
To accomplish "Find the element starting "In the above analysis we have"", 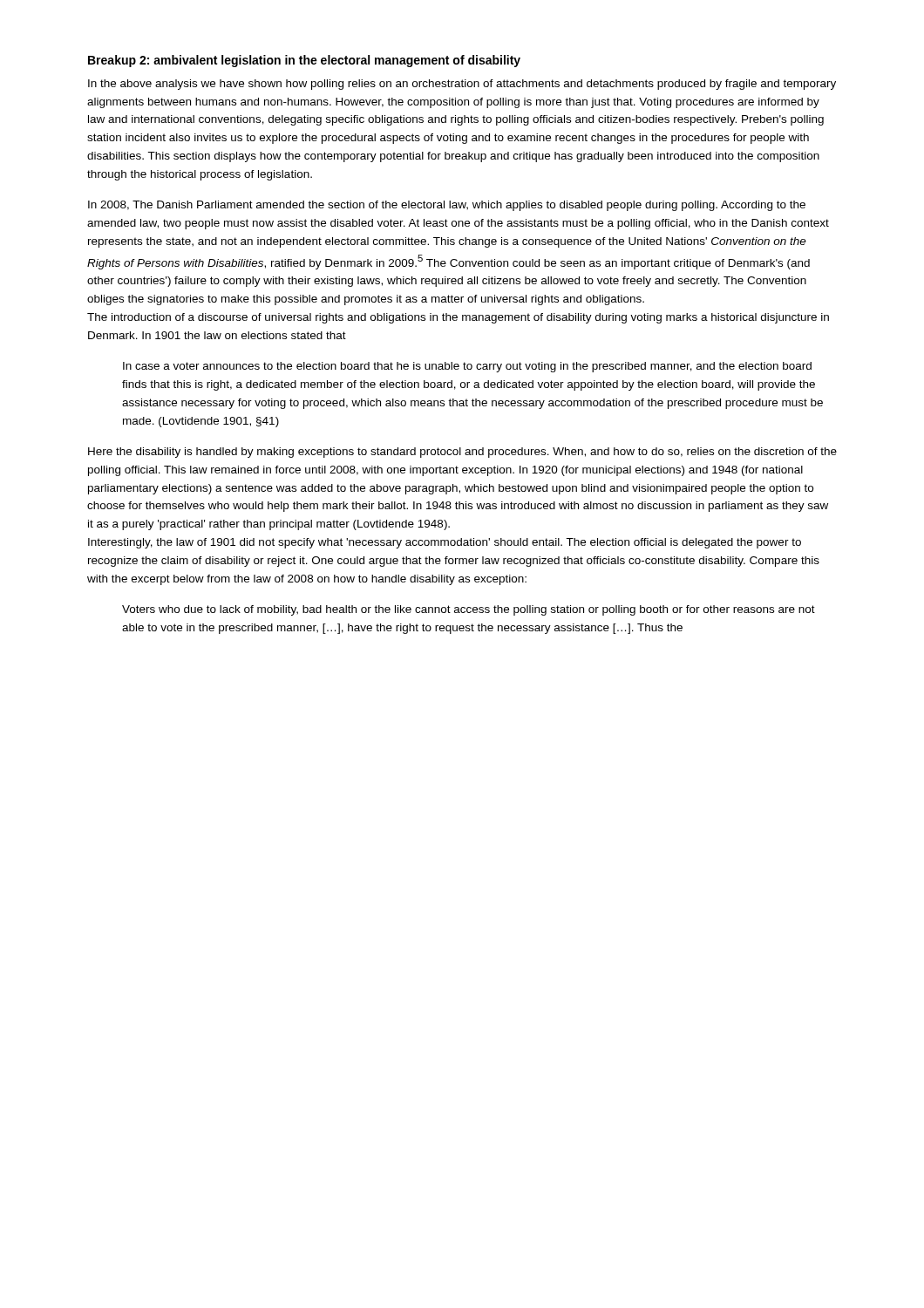I will 462,129.
